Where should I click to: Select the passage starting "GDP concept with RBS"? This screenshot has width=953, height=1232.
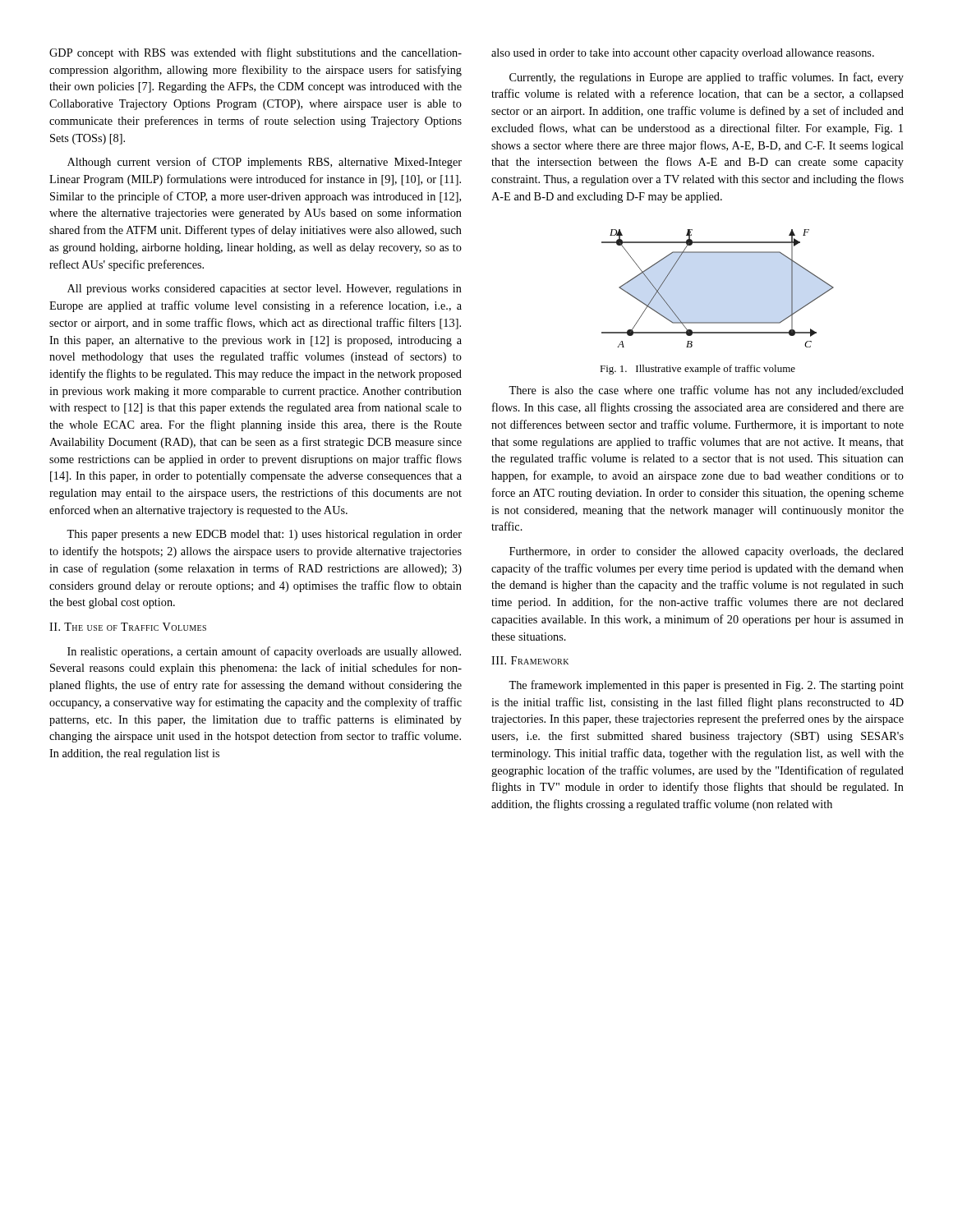click(255, 95)
